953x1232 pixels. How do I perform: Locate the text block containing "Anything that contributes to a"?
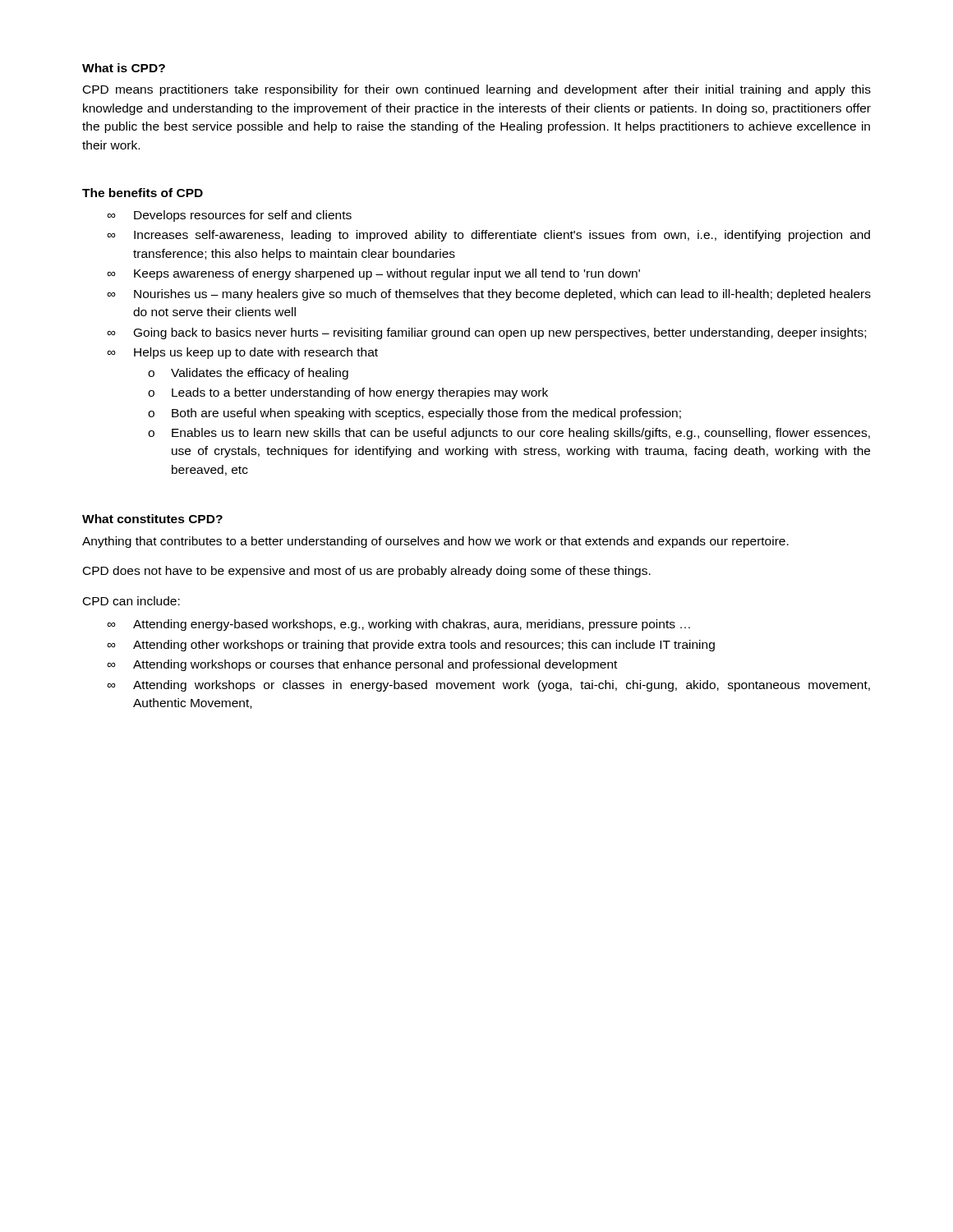[x=436, y=541]
